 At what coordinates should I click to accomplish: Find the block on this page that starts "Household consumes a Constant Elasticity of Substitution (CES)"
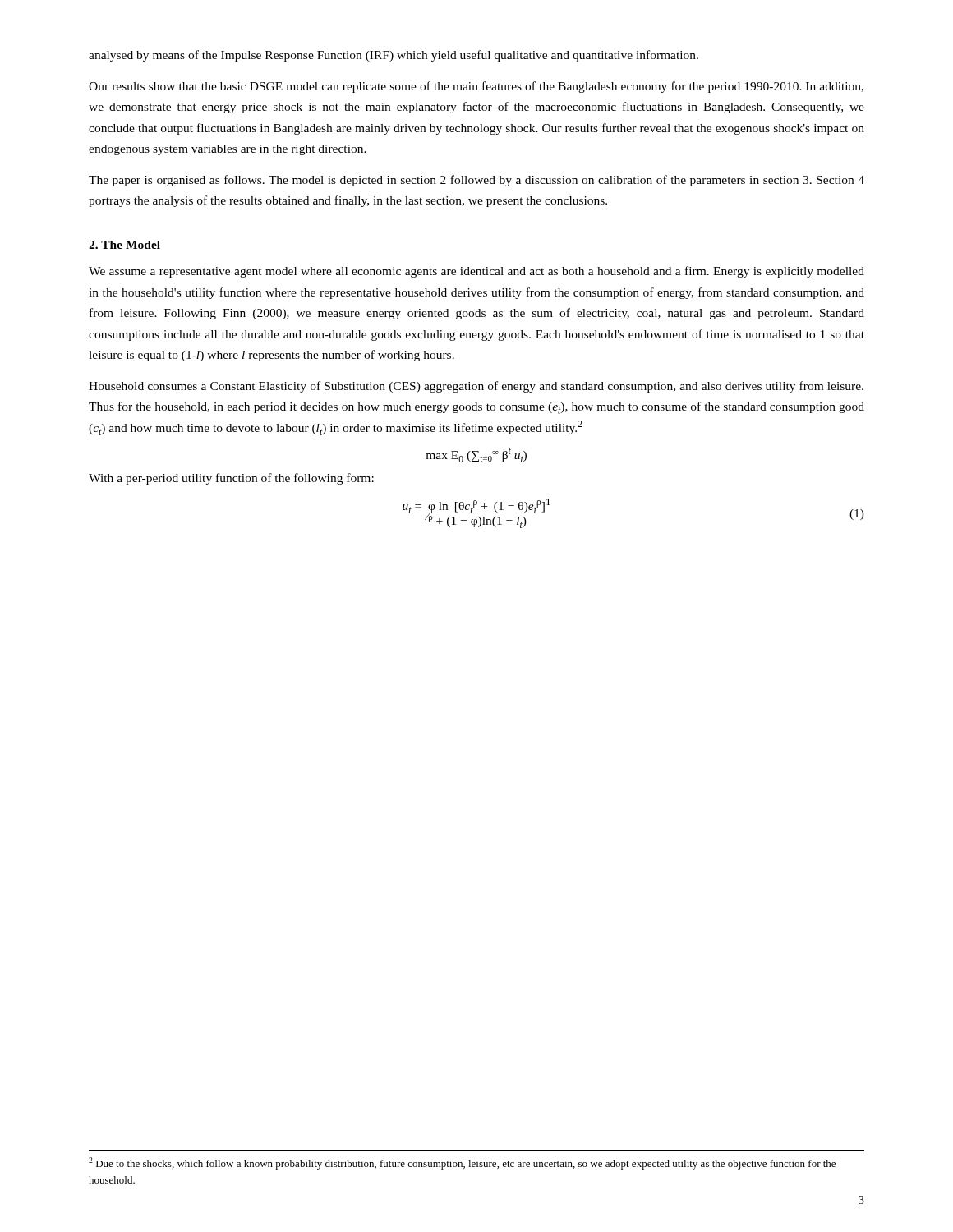(x=476, y=407)
